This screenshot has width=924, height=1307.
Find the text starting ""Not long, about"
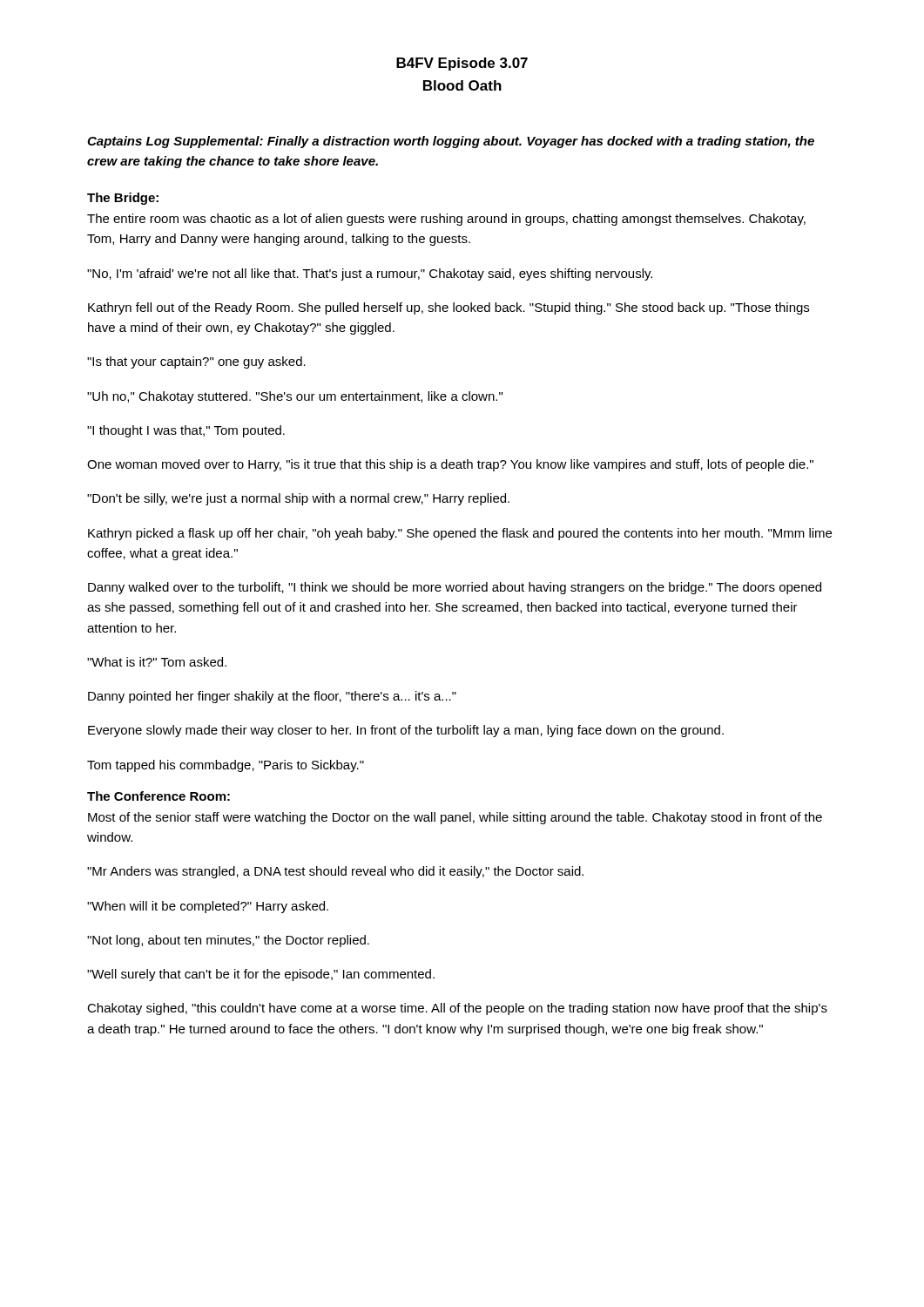(x=229, y=940)
